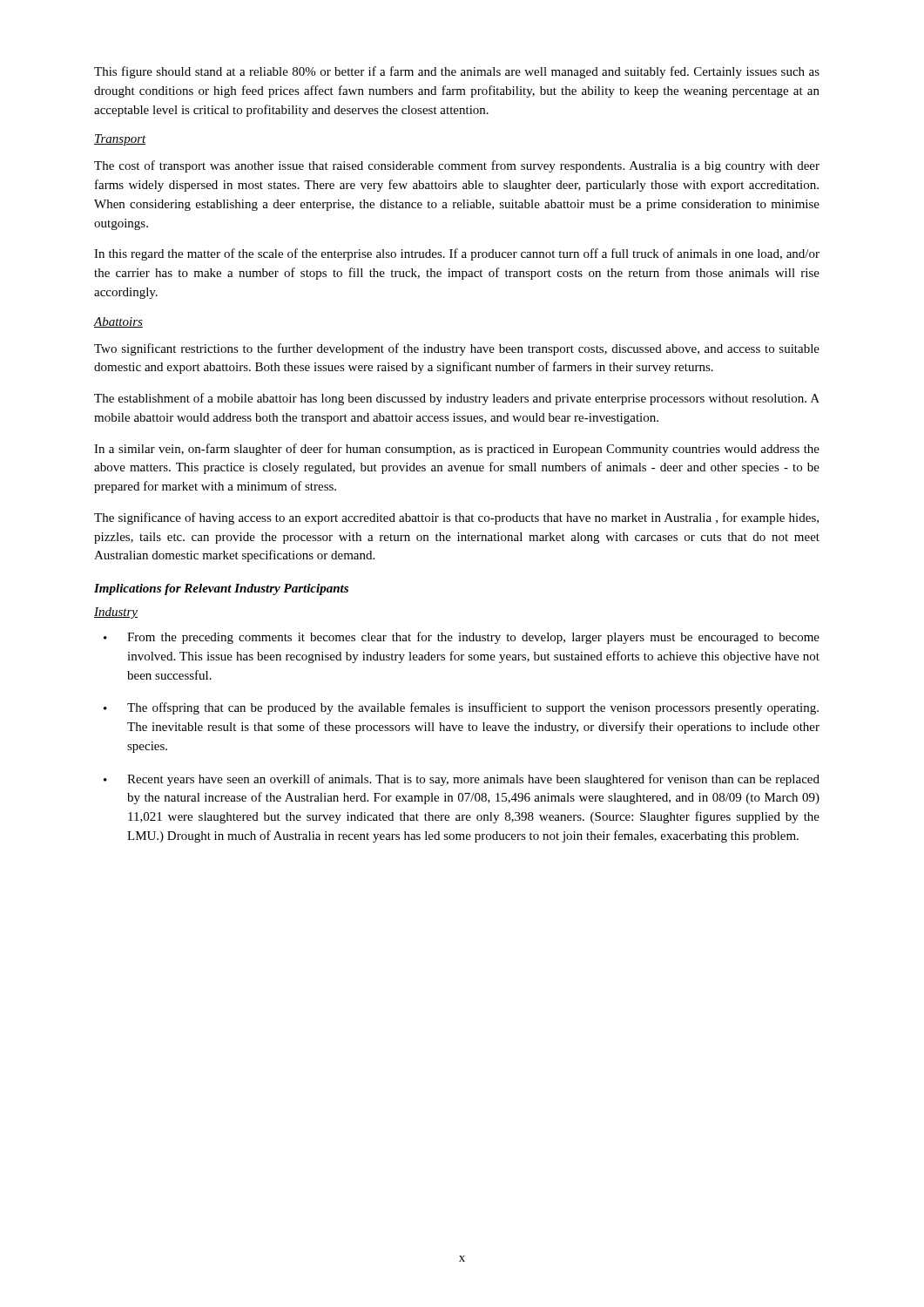Screen dimensions: 1307x924
Task: Select the list item that says "• Recent years"
Action: (461, 808)
